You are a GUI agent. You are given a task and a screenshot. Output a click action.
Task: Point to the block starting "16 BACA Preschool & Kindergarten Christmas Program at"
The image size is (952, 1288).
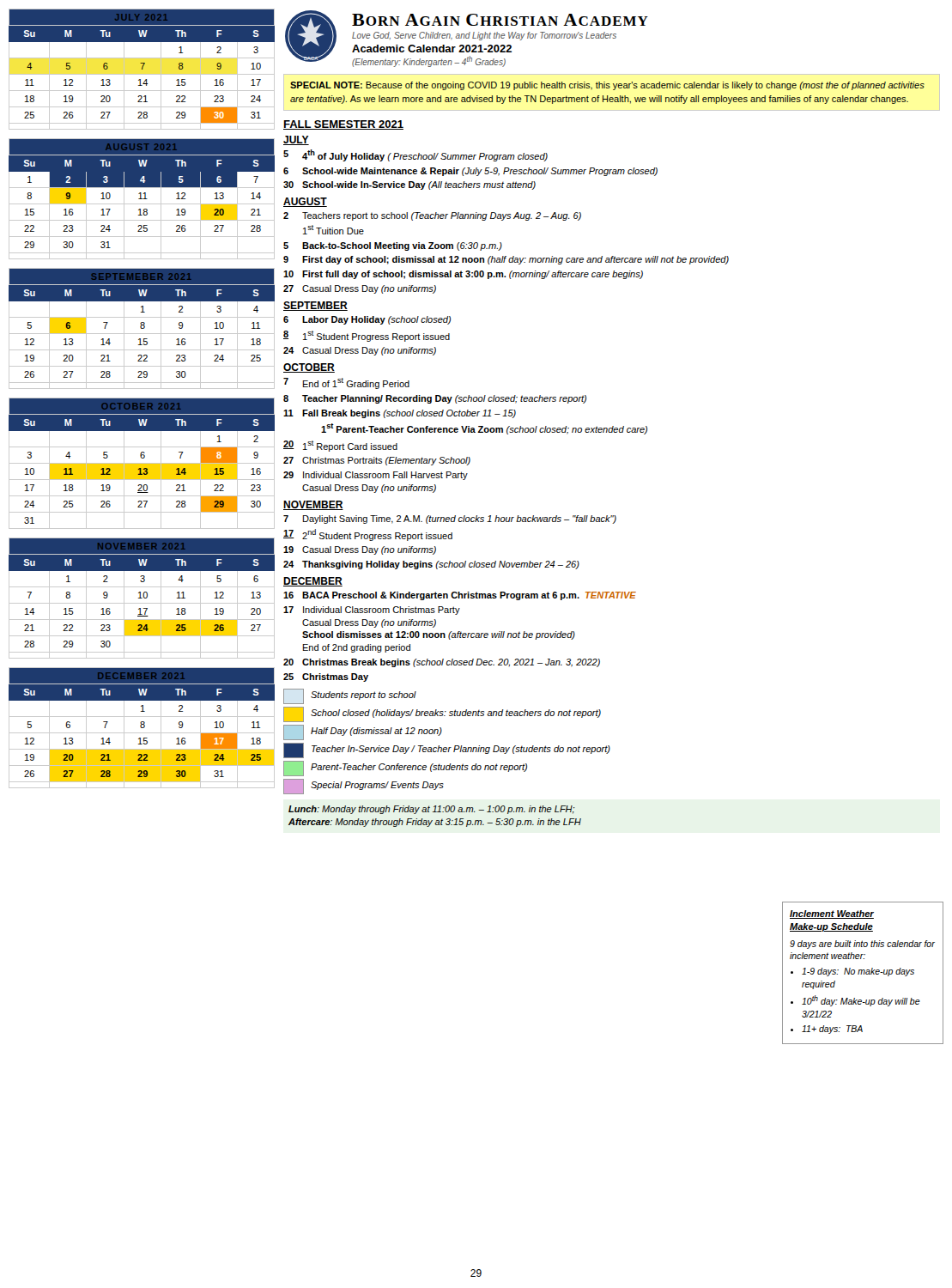tap(612, 595)
